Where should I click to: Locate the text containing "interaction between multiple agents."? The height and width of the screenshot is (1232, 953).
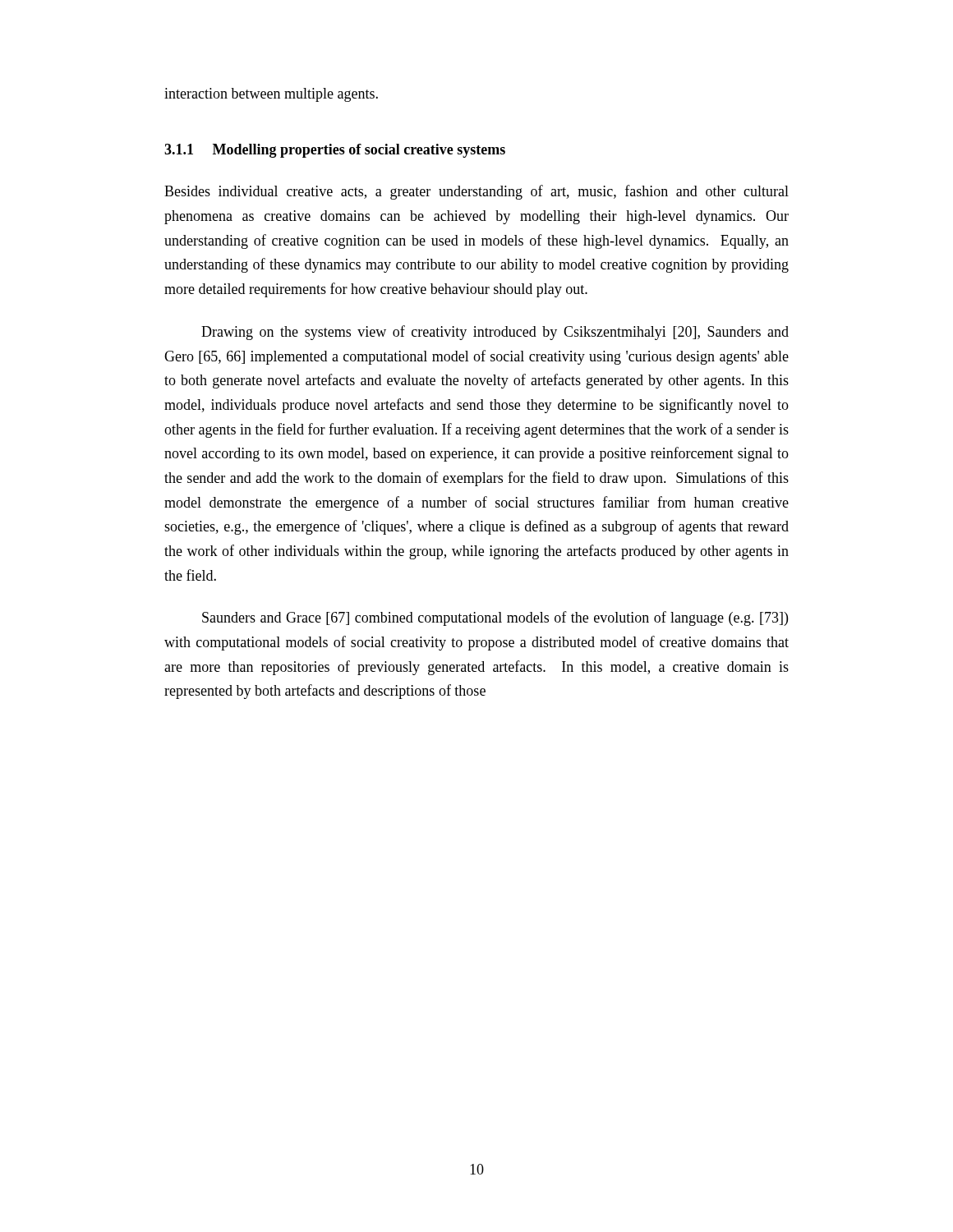pos(271,94)
